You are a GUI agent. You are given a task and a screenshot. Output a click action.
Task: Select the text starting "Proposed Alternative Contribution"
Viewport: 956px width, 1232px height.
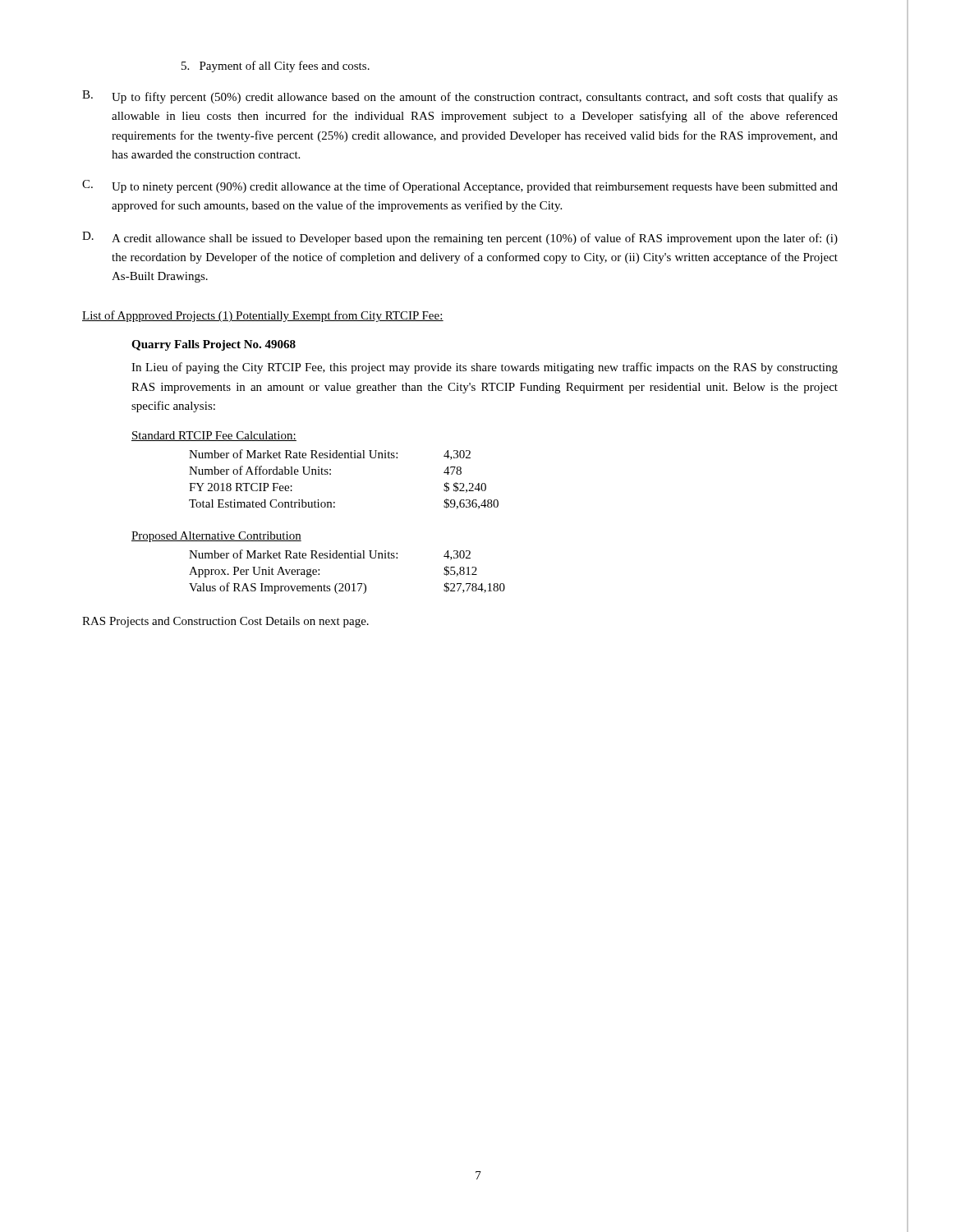[x=216, y=535]
